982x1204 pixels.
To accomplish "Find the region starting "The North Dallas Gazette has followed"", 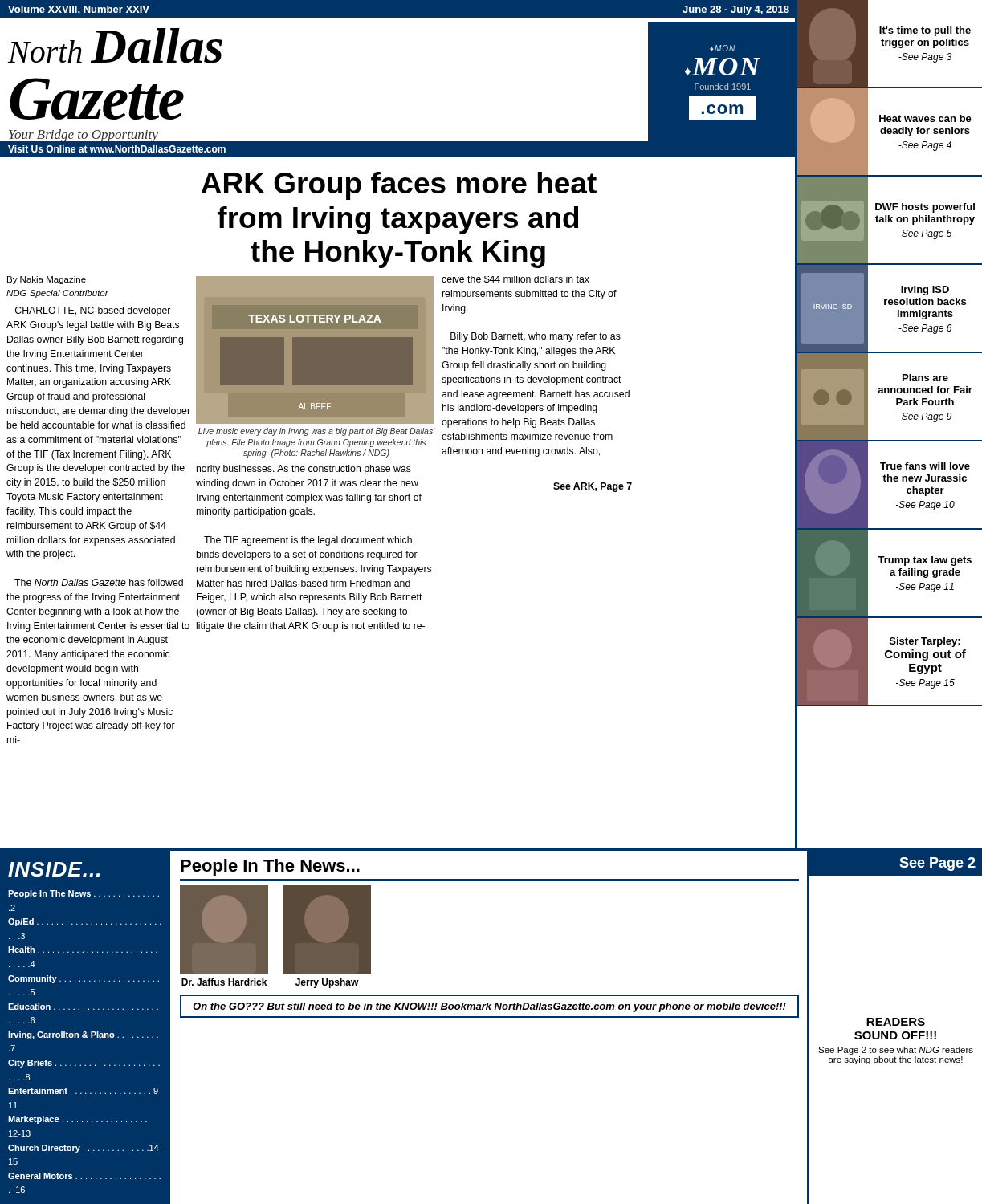I will (98, 662).
